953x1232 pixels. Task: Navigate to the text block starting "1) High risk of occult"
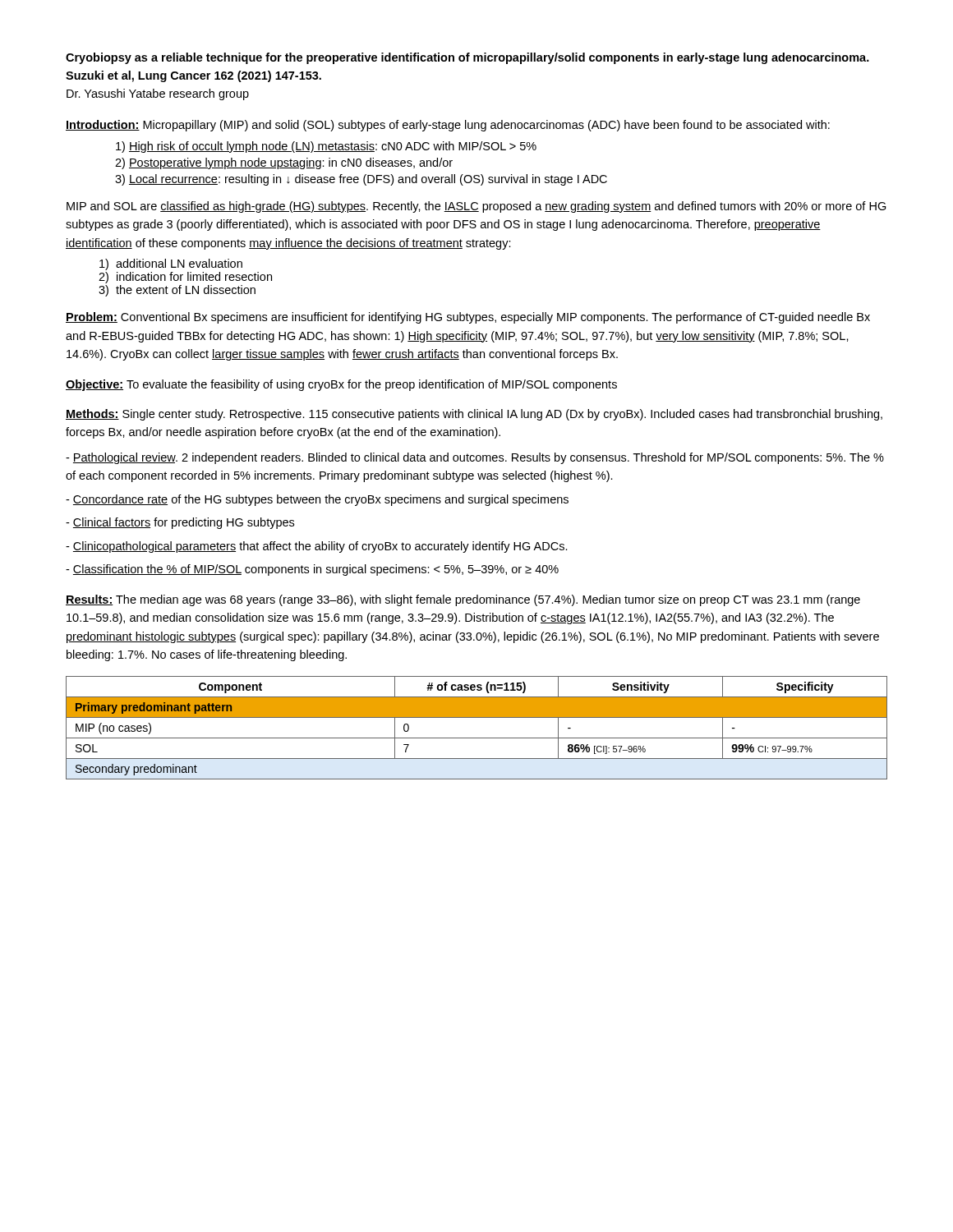501,146
